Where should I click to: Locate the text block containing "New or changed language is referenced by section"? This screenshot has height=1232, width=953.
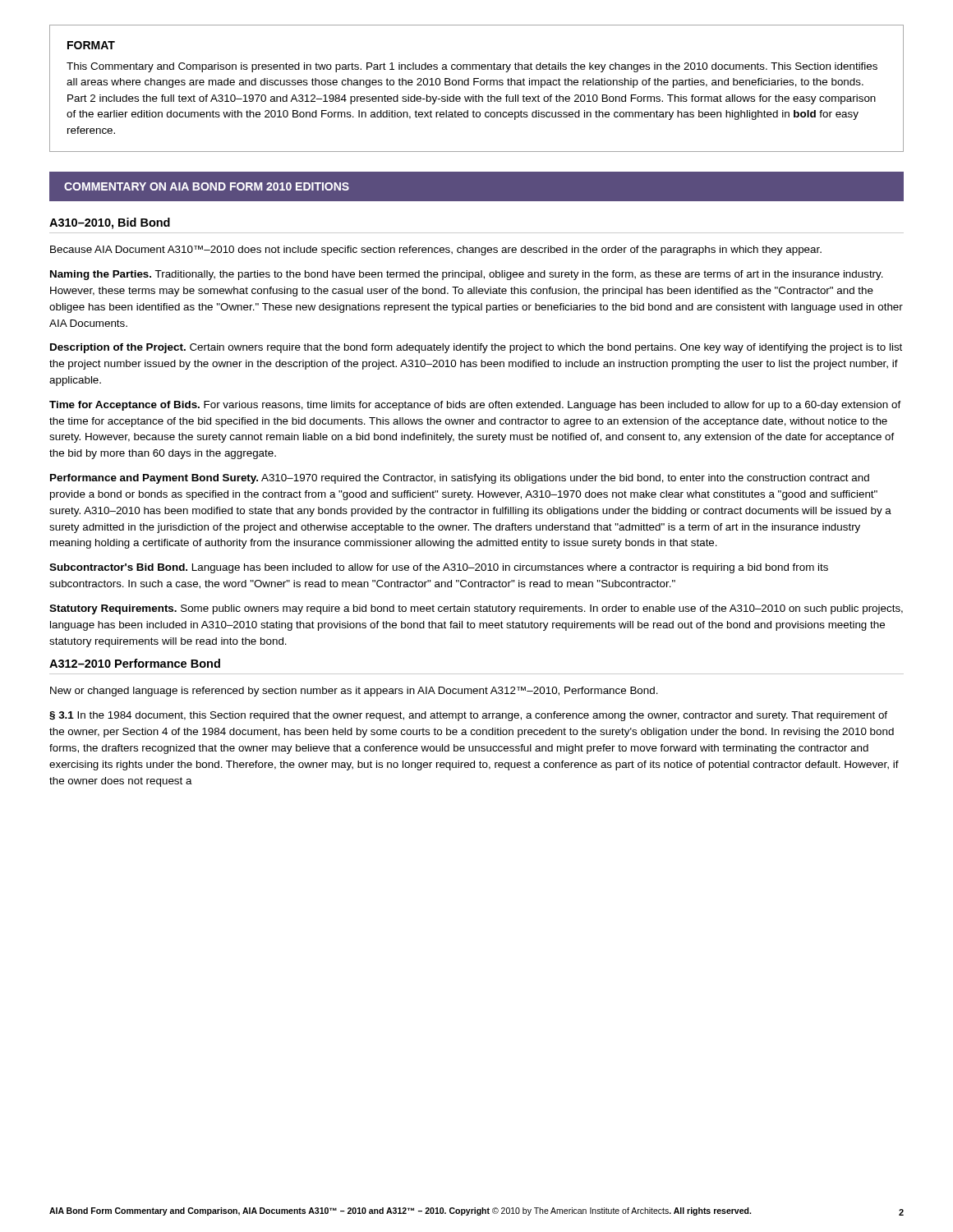354,691
